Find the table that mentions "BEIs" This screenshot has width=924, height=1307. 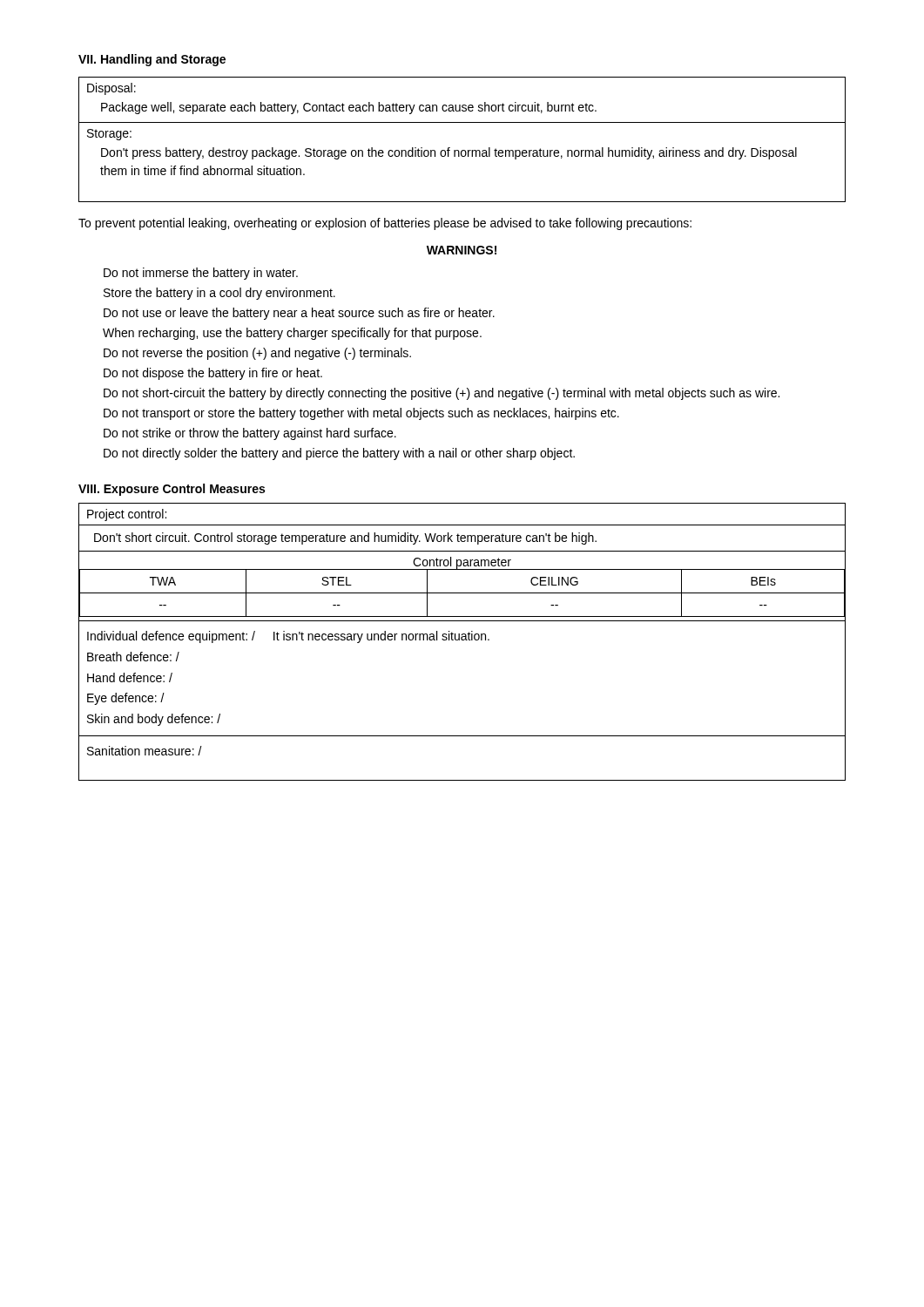point(462,642)
